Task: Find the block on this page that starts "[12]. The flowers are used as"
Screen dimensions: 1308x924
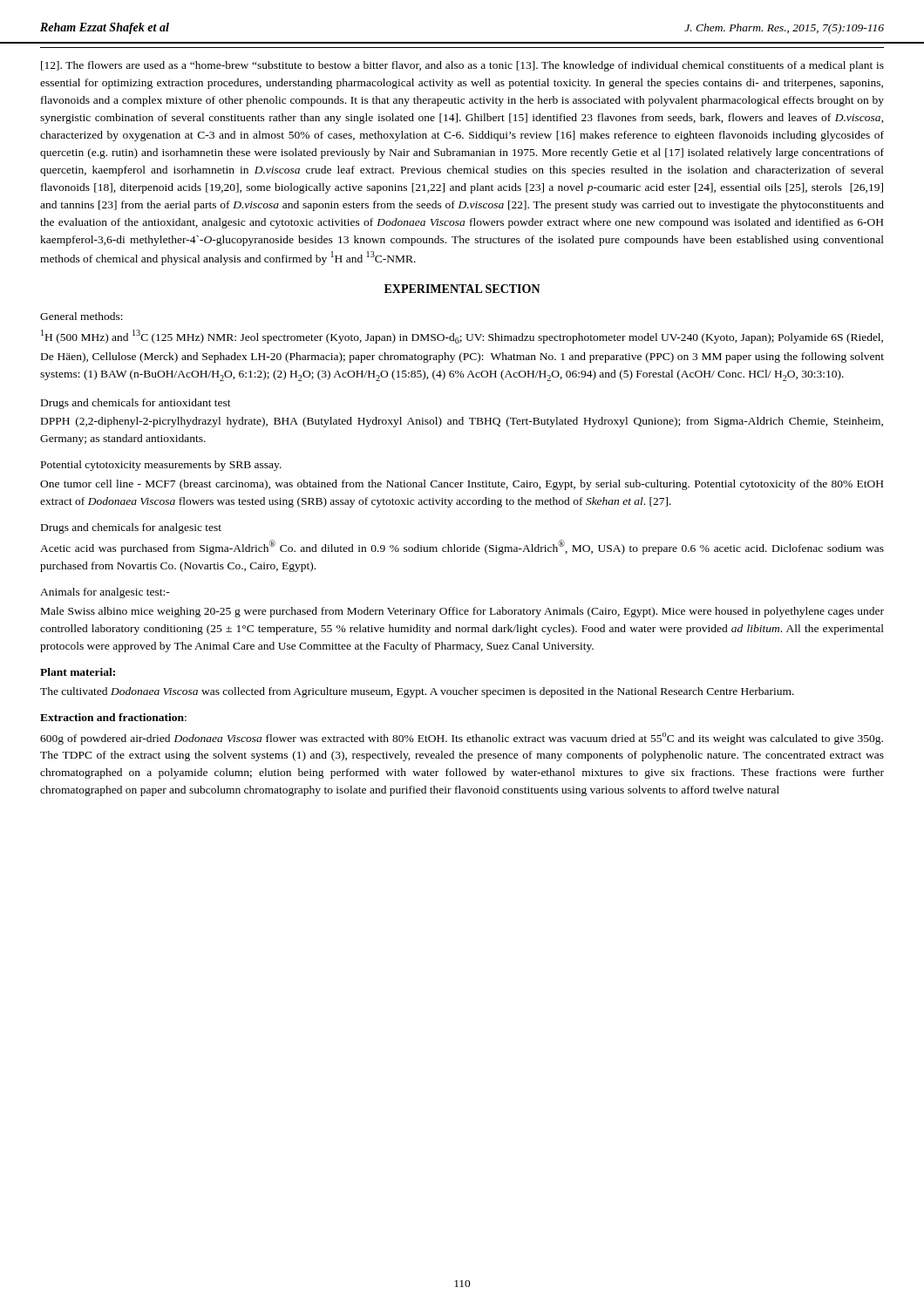Action: 462,162
